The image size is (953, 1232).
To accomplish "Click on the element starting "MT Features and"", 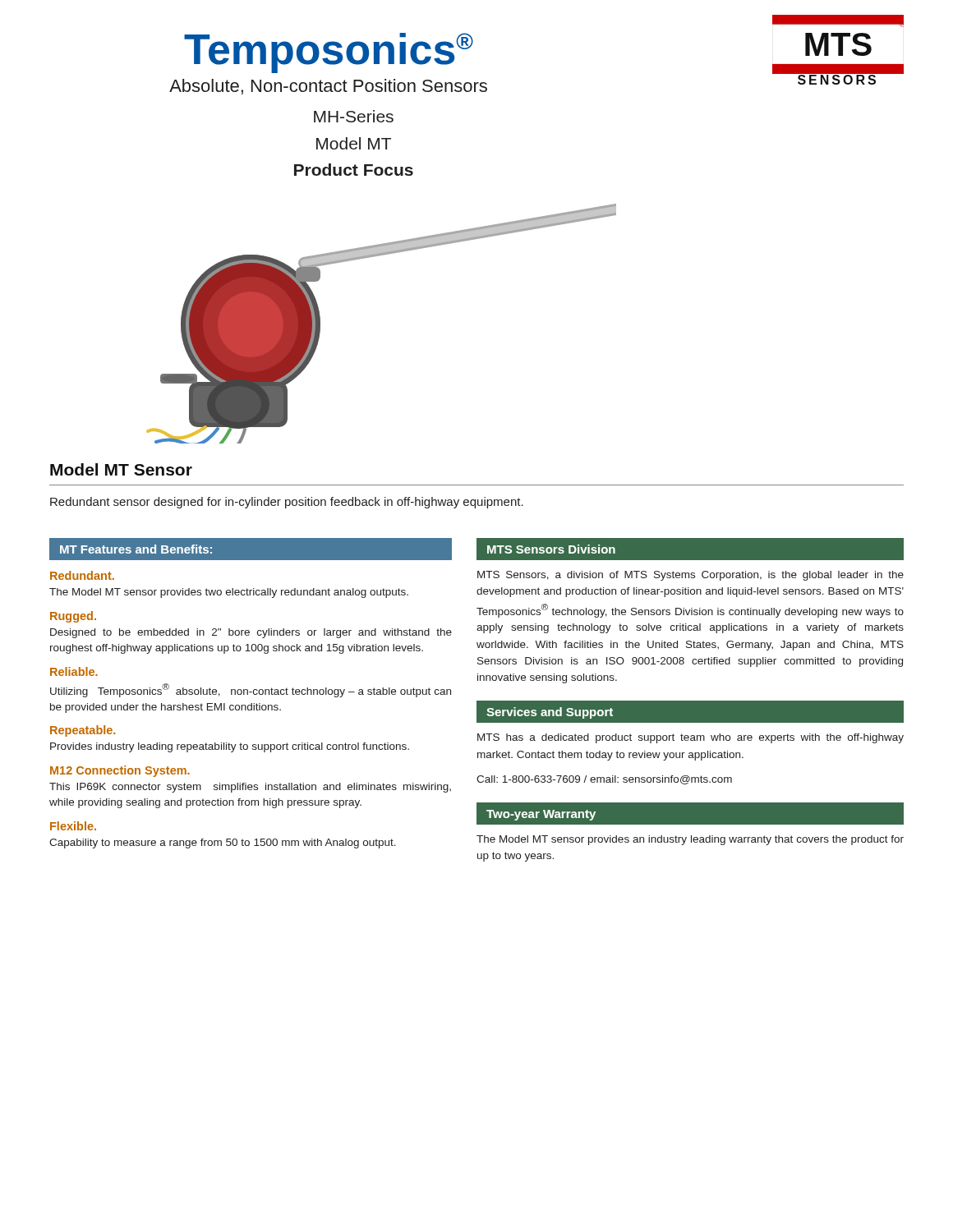I will pos(136,549).
